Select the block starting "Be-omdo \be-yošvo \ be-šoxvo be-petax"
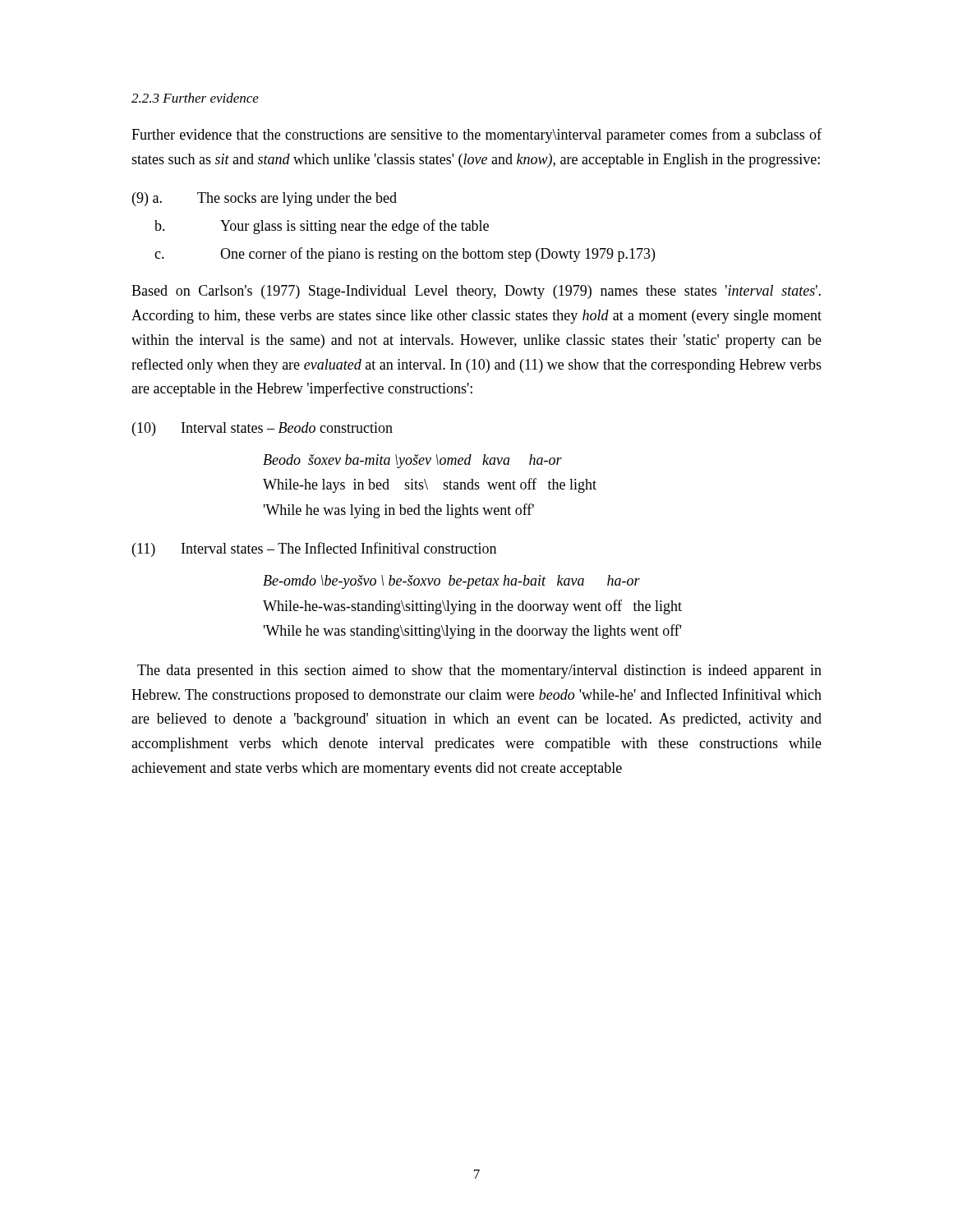 542,606
